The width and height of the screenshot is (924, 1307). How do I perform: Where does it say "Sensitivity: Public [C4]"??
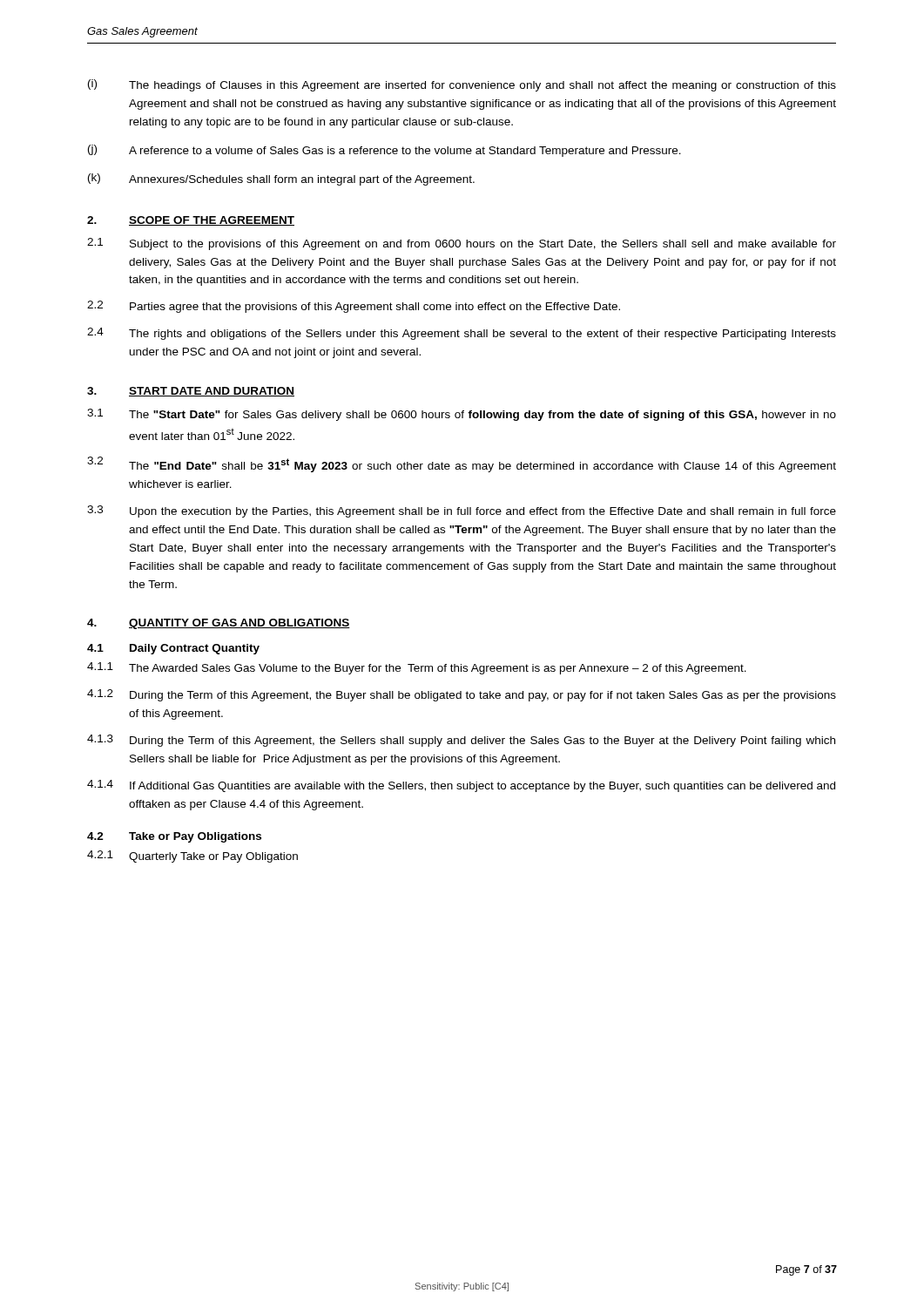[x=462, y=1286]
